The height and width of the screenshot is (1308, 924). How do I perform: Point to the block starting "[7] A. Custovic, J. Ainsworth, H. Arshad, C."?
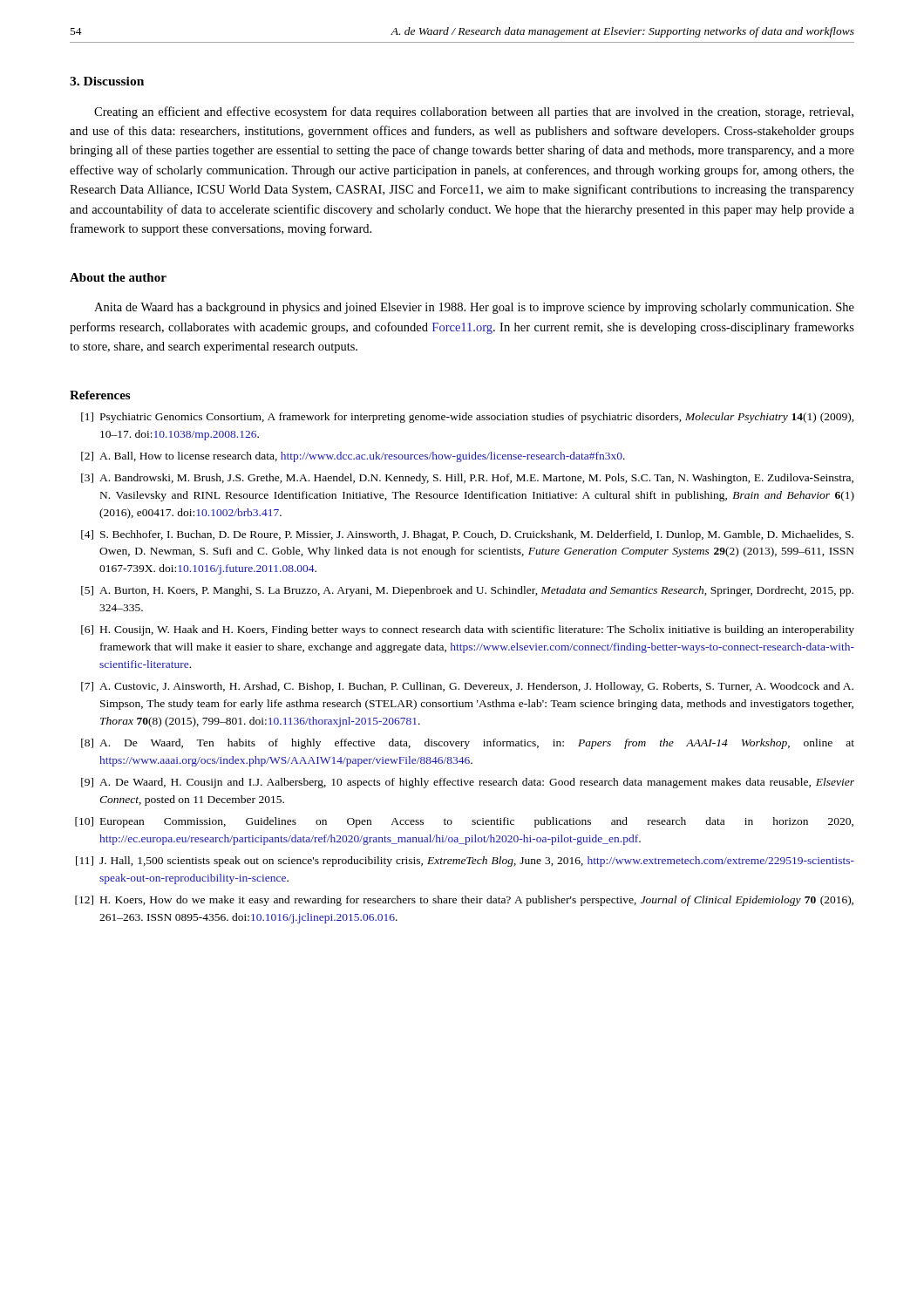462,704
